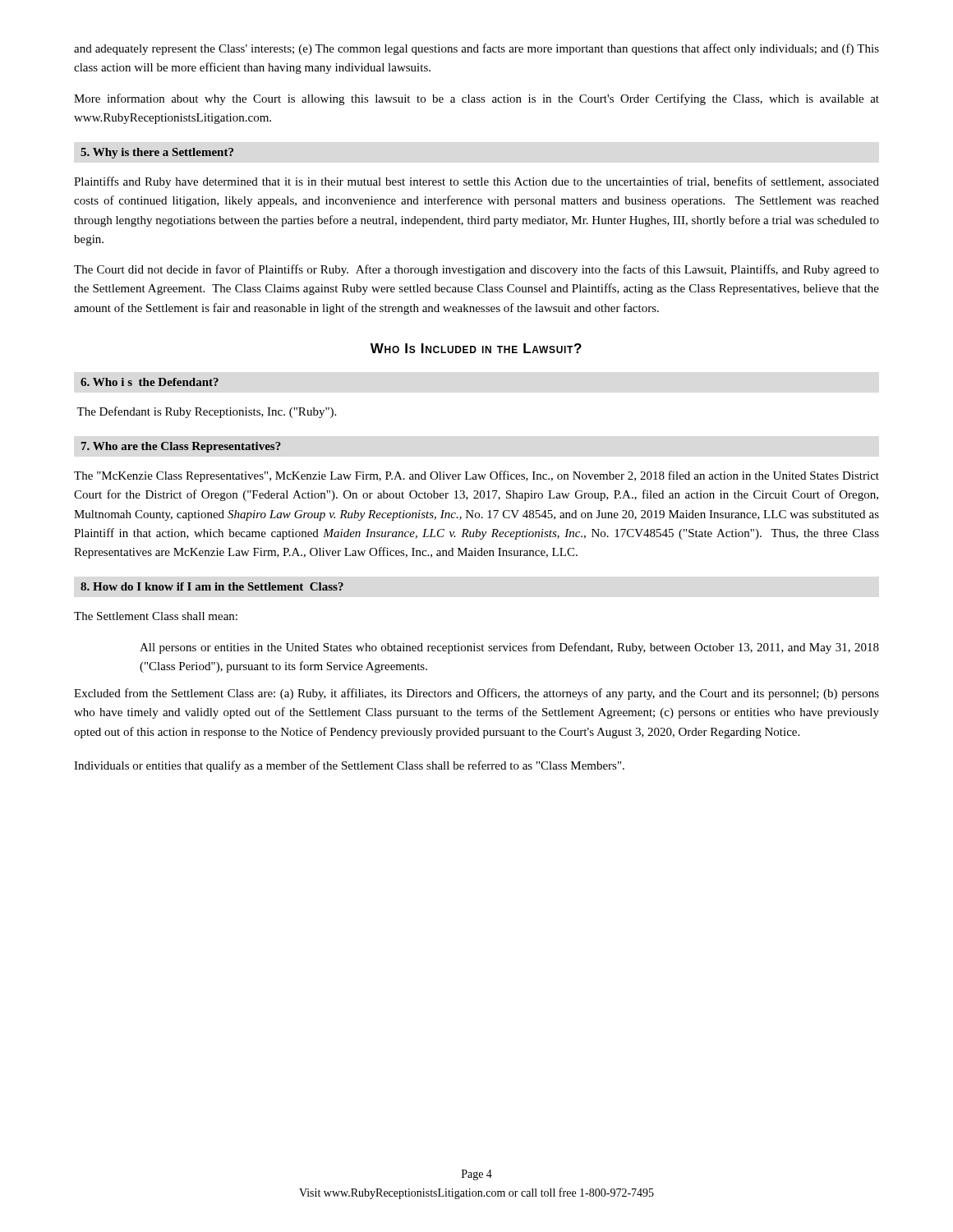Screen dimensions: 1232x953
Task: Click on the region starting "The Settlement Class"
Action: [x=156, y=616]
